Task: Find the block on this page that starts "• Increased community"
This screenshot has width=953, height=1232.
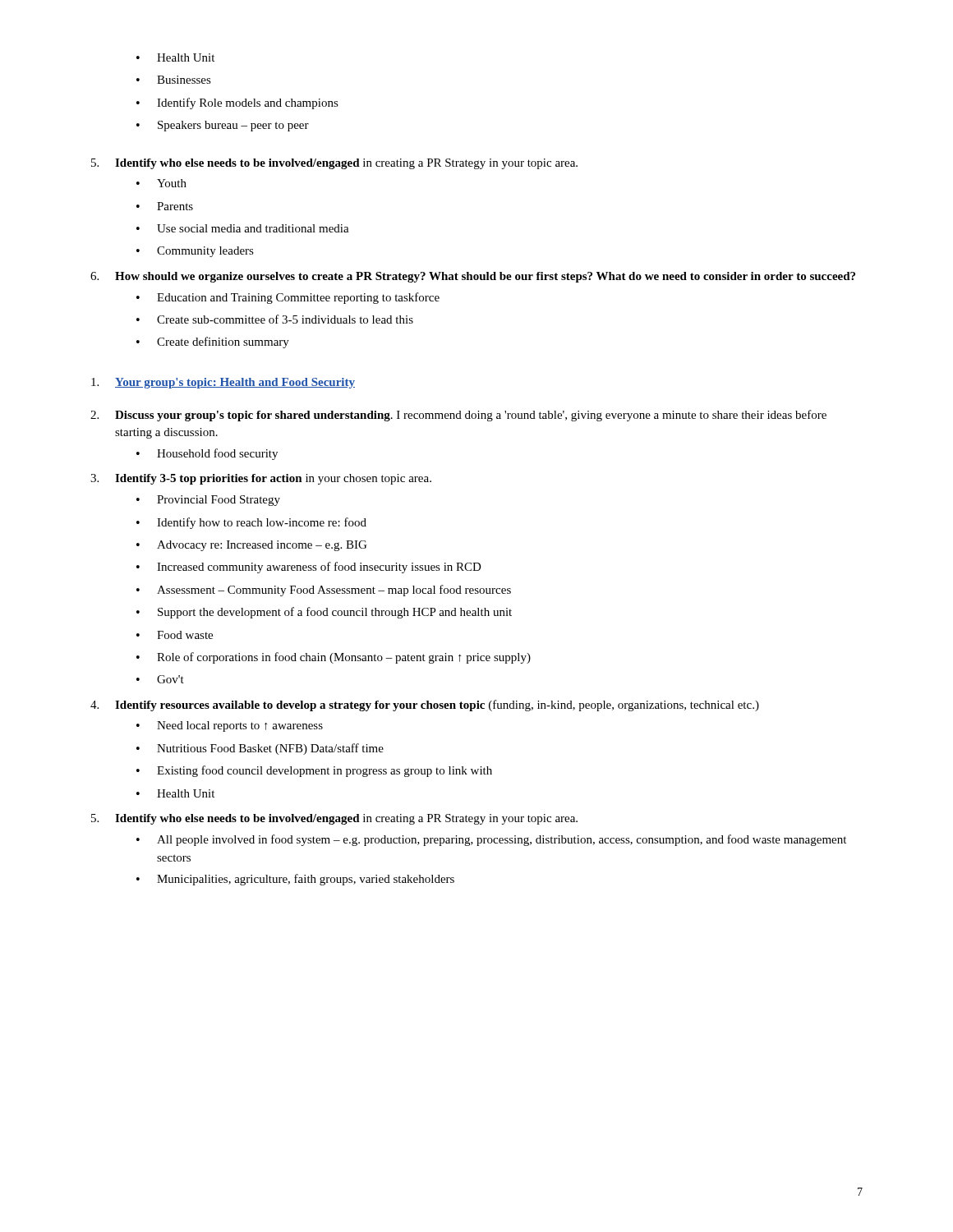Action: point(308,568)
